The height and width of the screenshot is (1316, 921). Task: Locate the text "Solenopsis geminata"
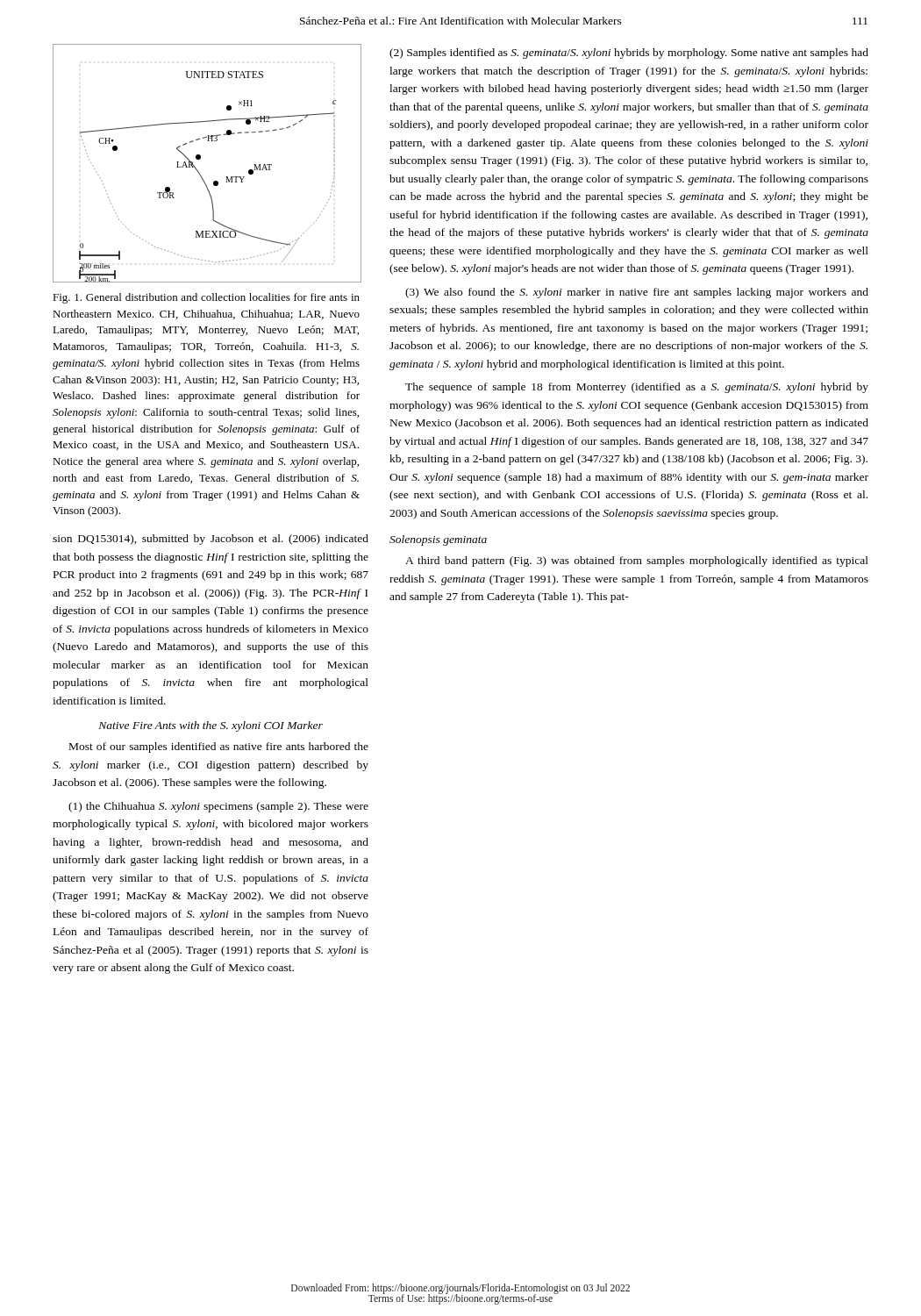point(438,539)
